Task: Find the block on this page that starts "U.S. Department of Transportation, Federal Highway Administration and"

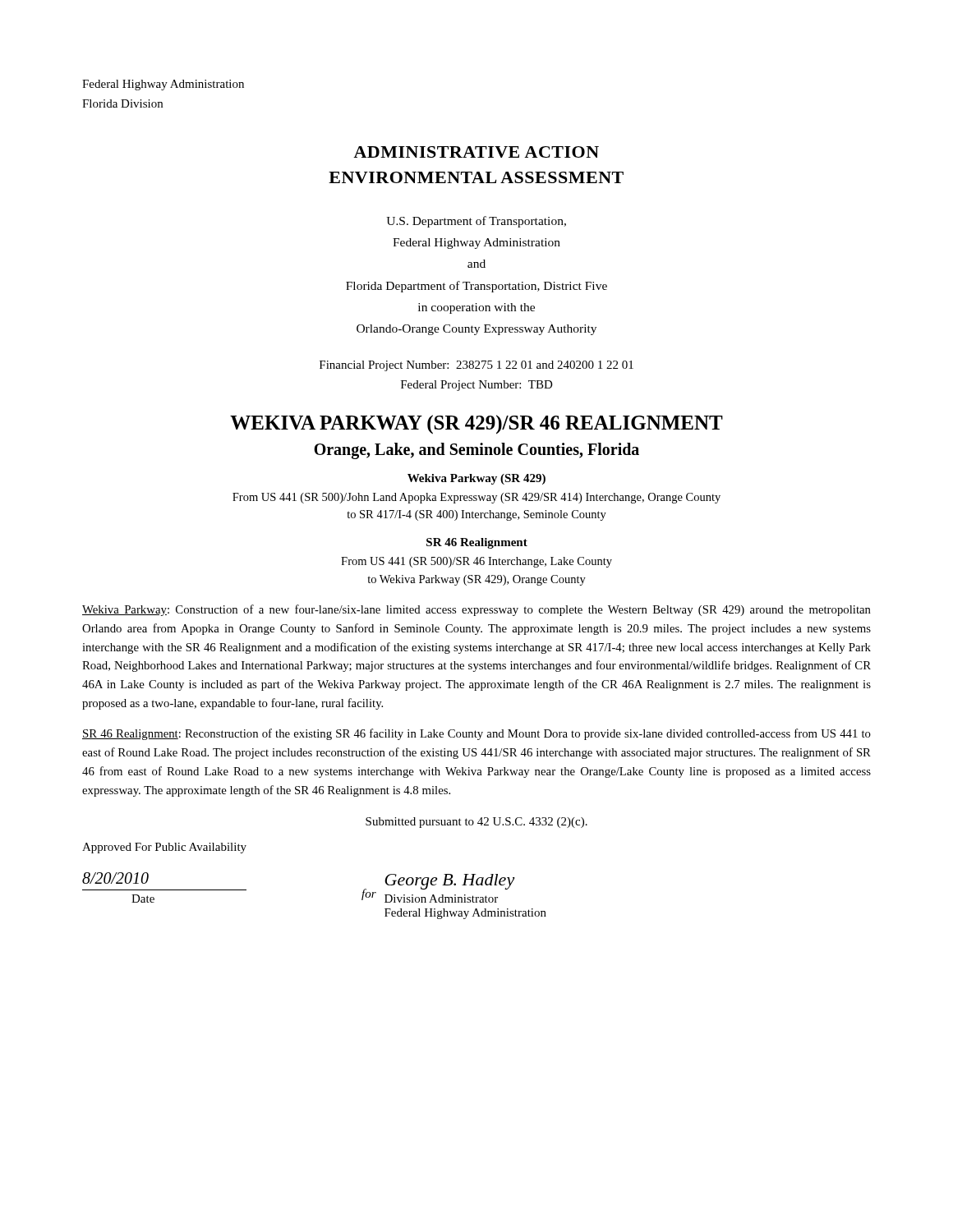Action: coord(476,274)
